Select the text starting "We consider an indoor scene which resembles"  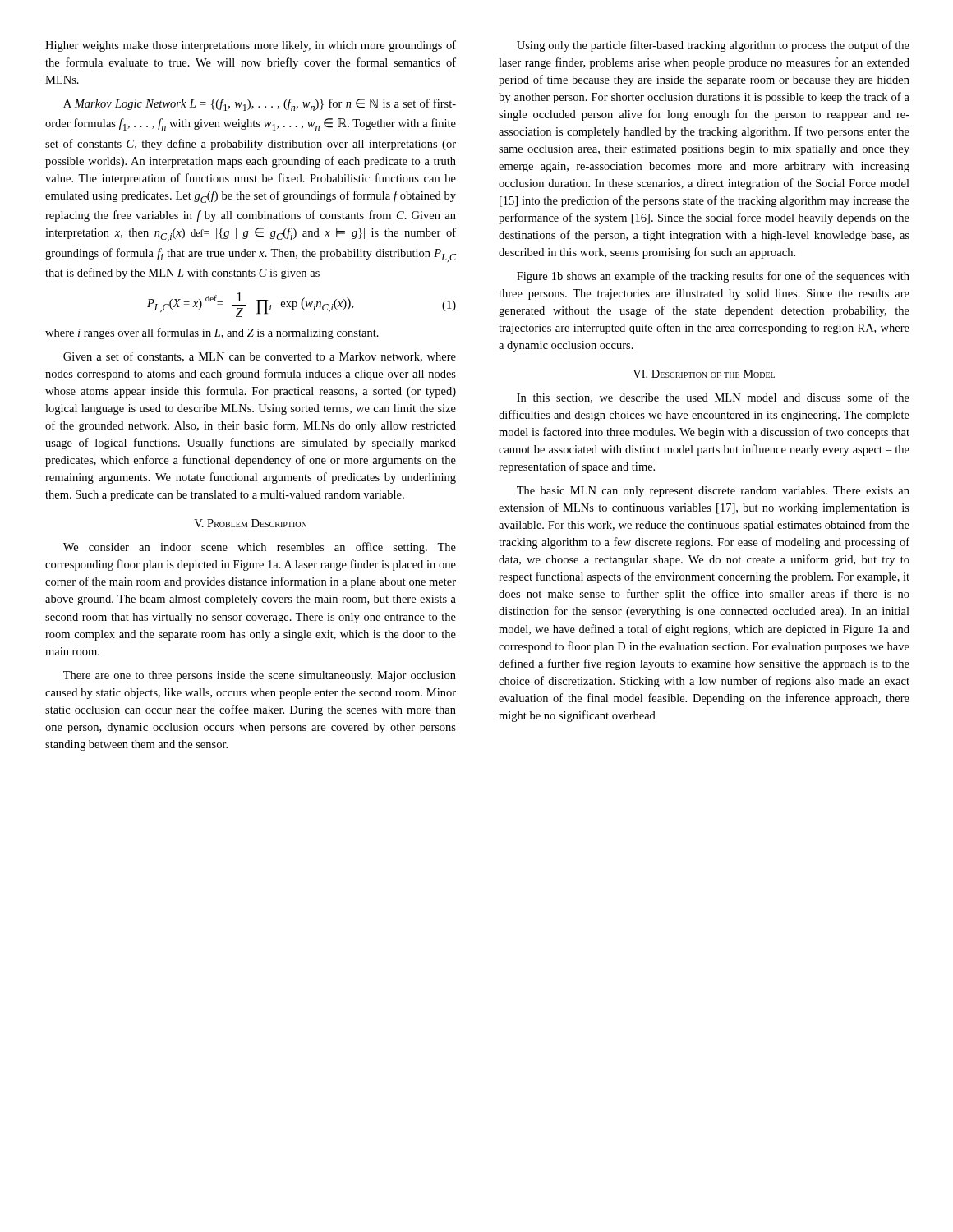point(251,600)
